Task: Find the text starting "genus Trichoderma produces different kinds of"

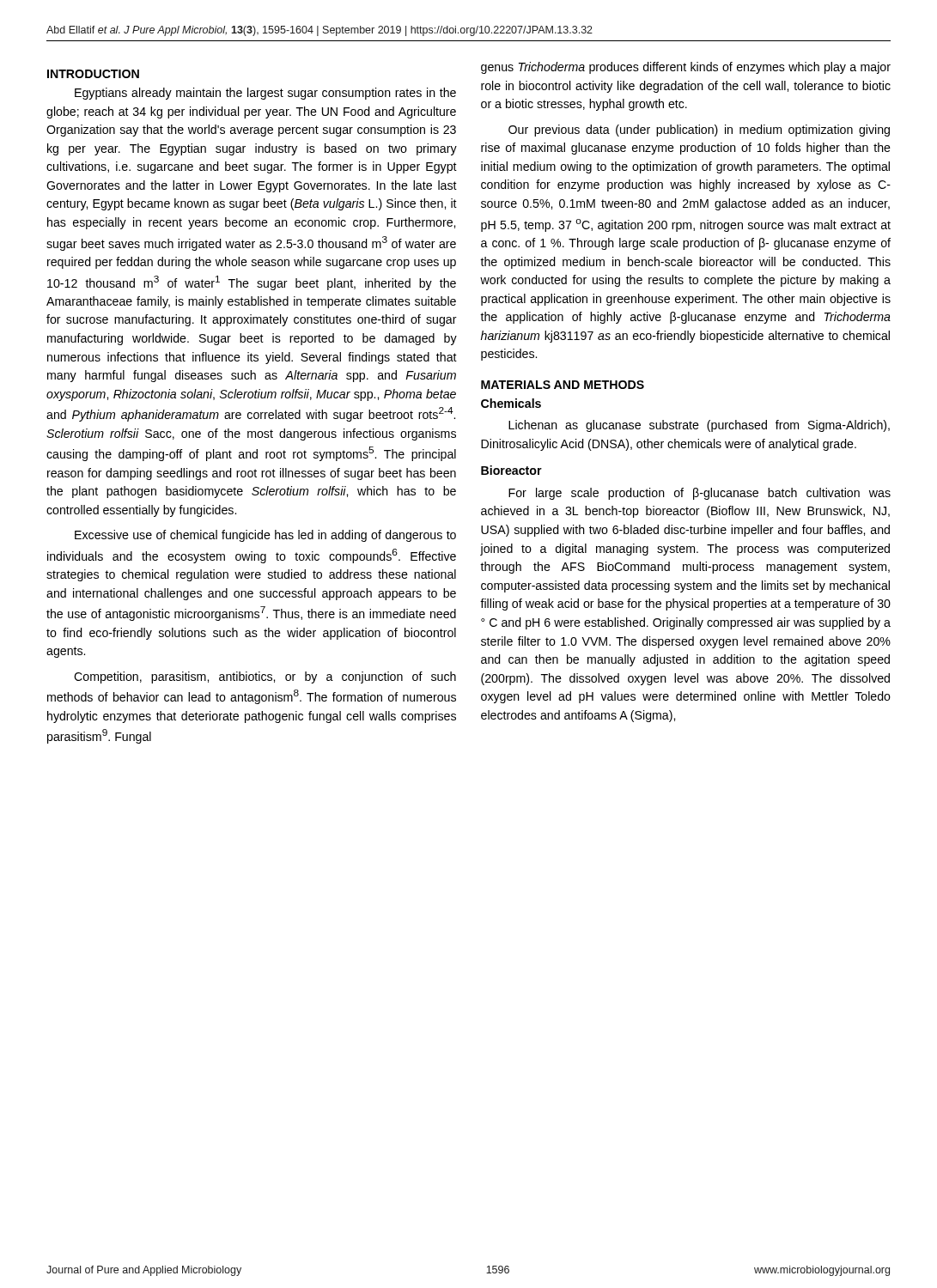Action: click(x=686, y=86)
